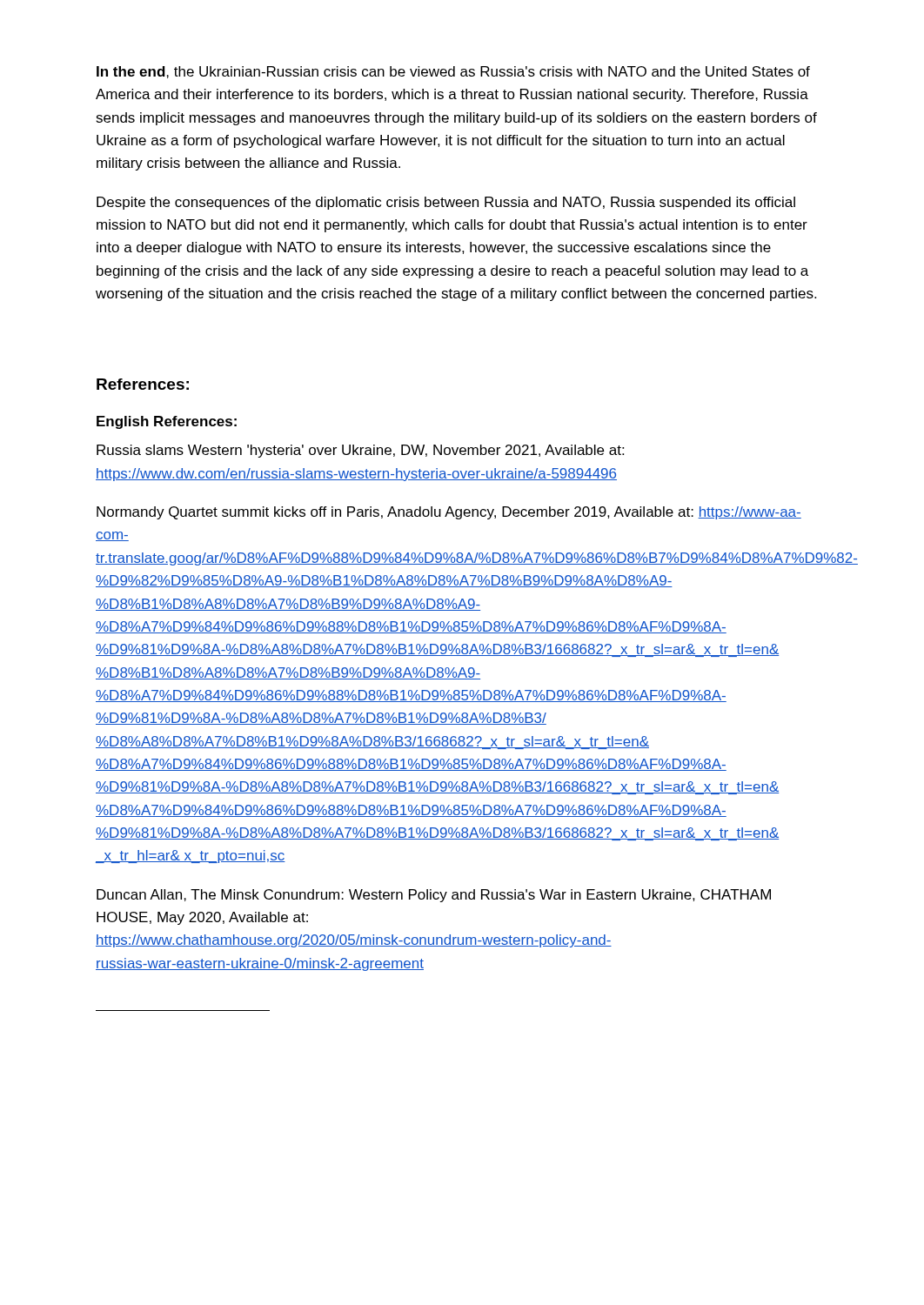Locate a footnote

pyautogui.click(x=183, y=1011)
